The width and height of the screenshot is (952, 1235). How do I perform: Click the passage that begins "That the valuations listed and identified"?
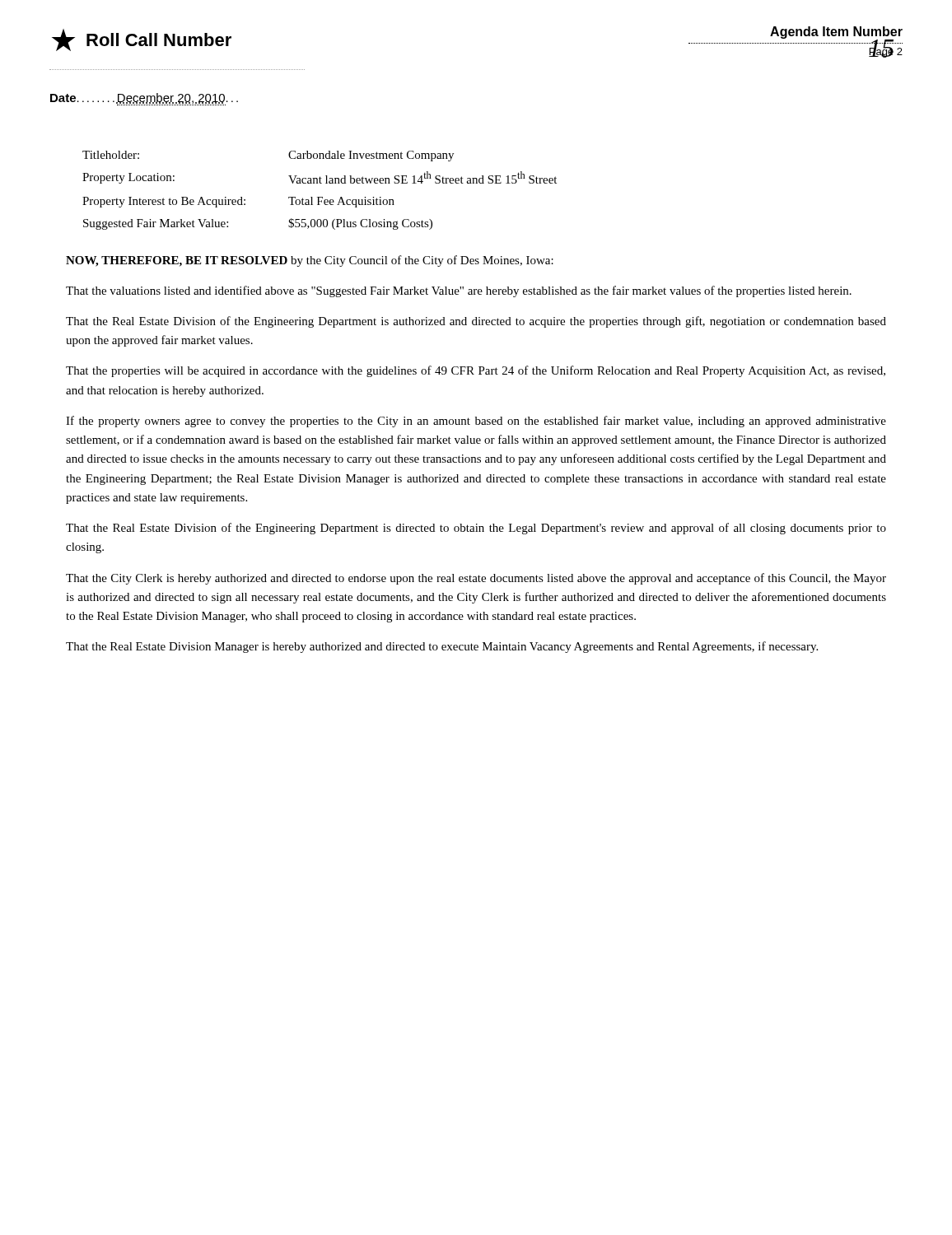[459, 290]
